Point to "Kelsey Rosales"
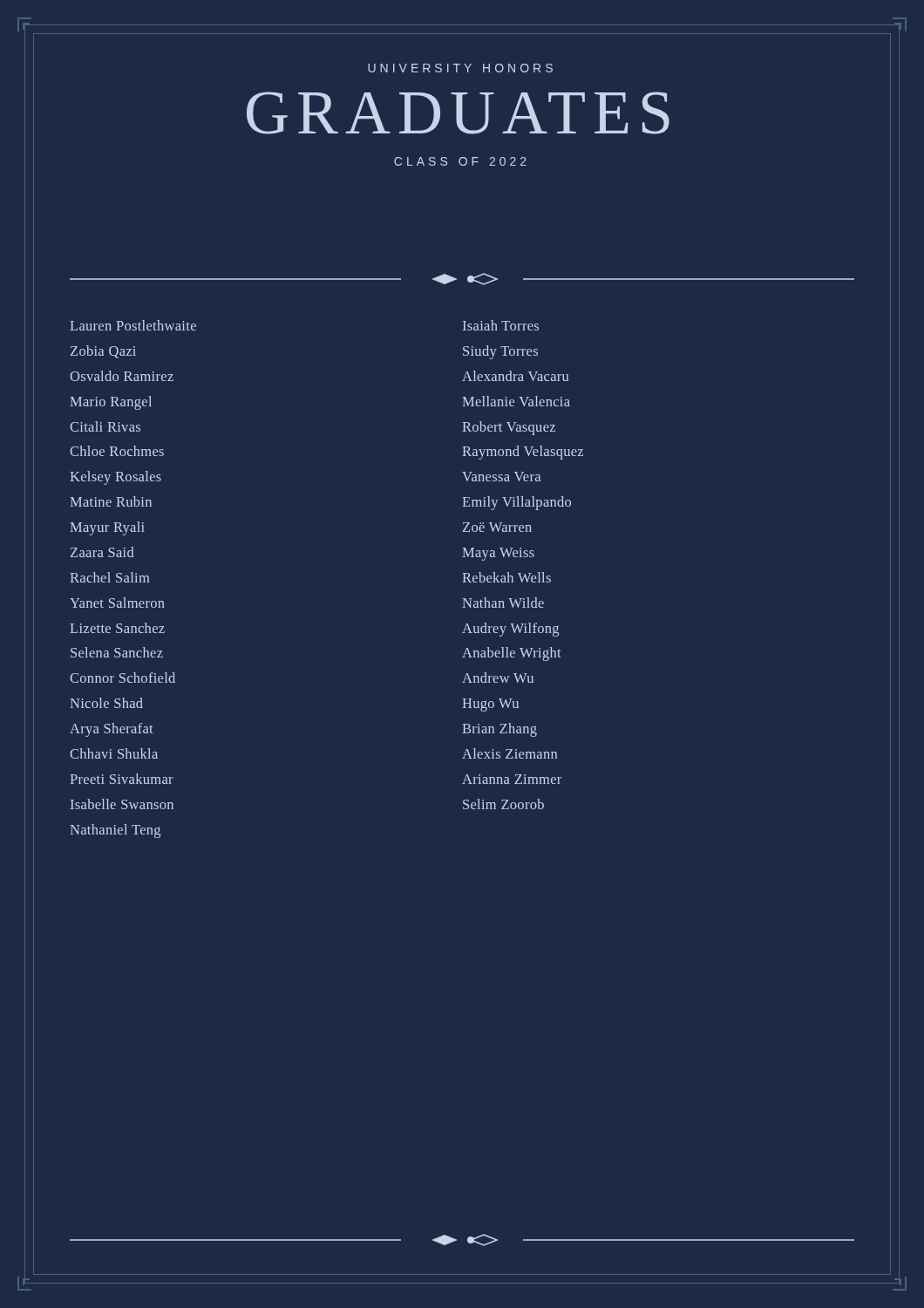The width and height of the screenshot is (924, 1308). 116,477
